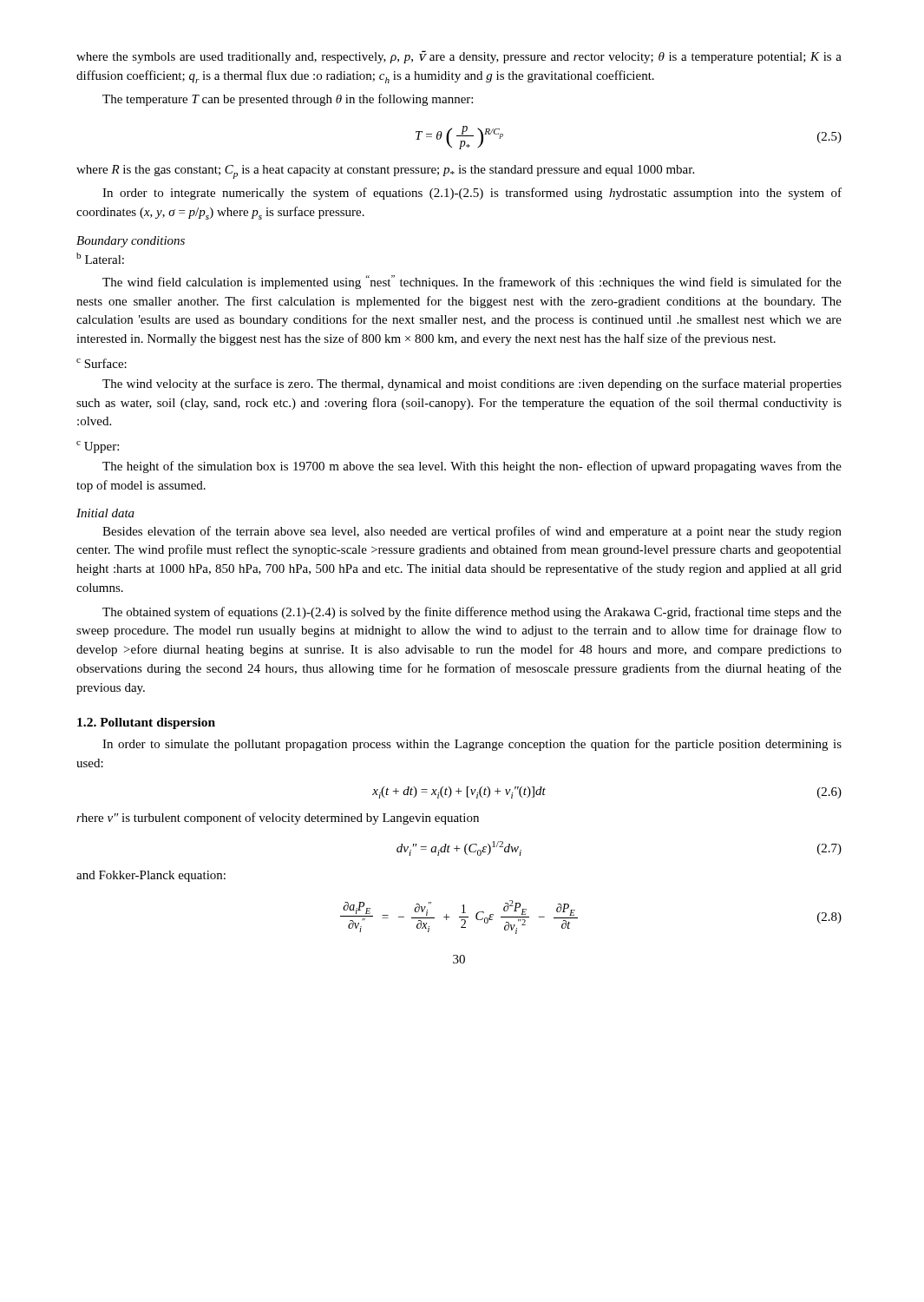Find the block starting "and Fokker-Planck equation:"
The width and height of the screenshot is (924, 1302).
point(151,876)
